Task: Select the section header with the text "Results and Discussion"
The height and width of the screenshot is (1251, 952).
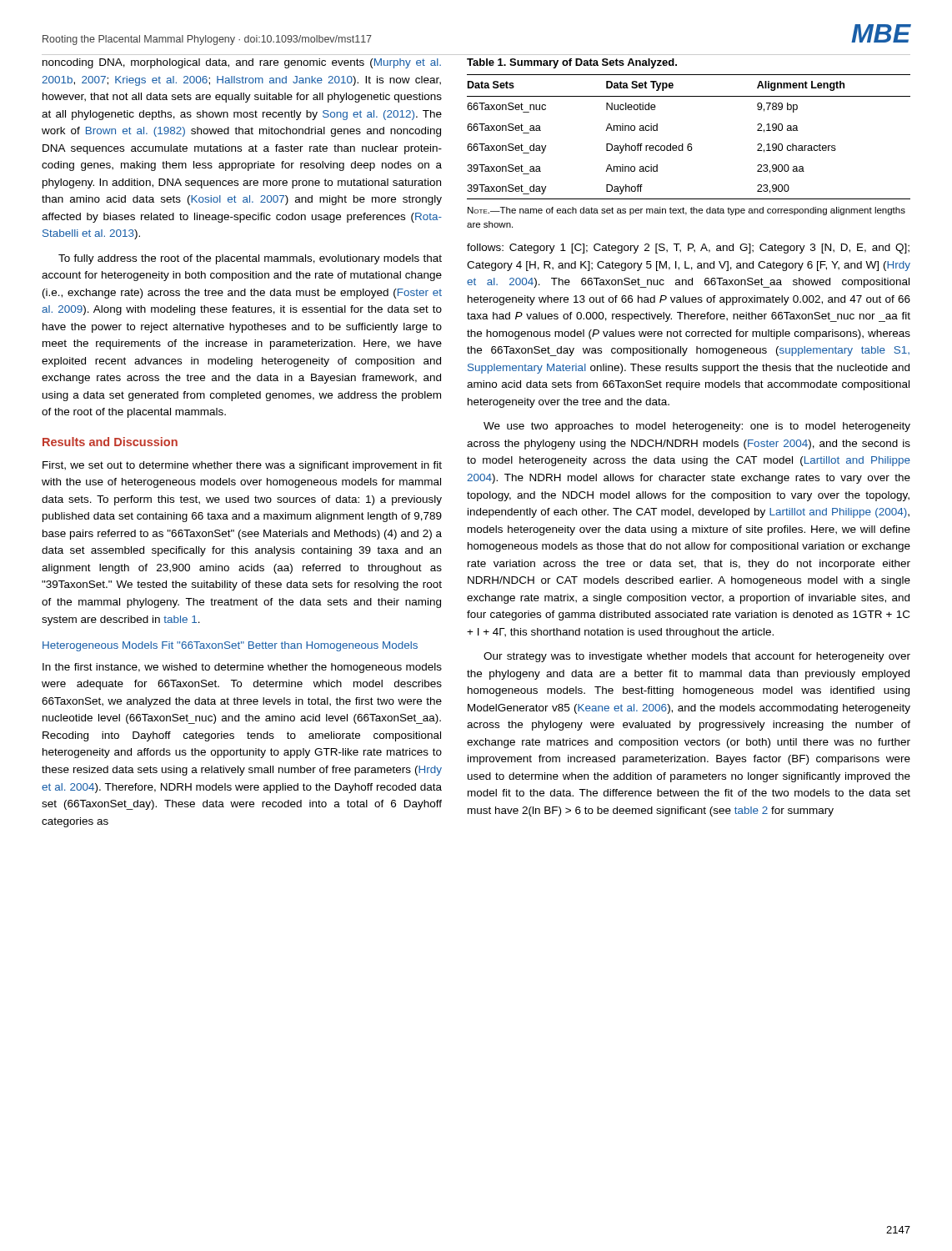Action: pyautogui.click(x=110, y=442)
